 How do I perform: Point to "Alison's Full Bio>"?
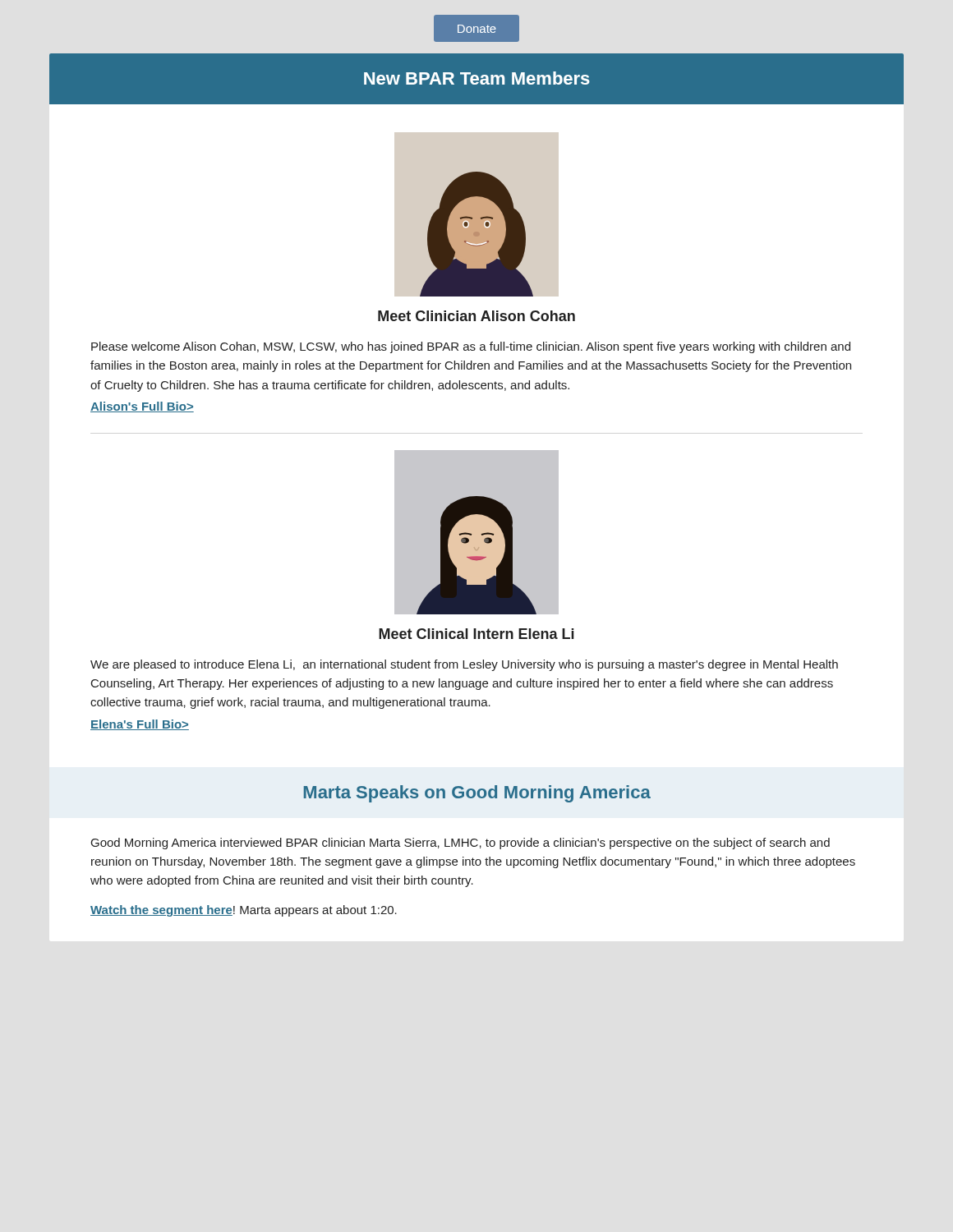click(142, 406)
